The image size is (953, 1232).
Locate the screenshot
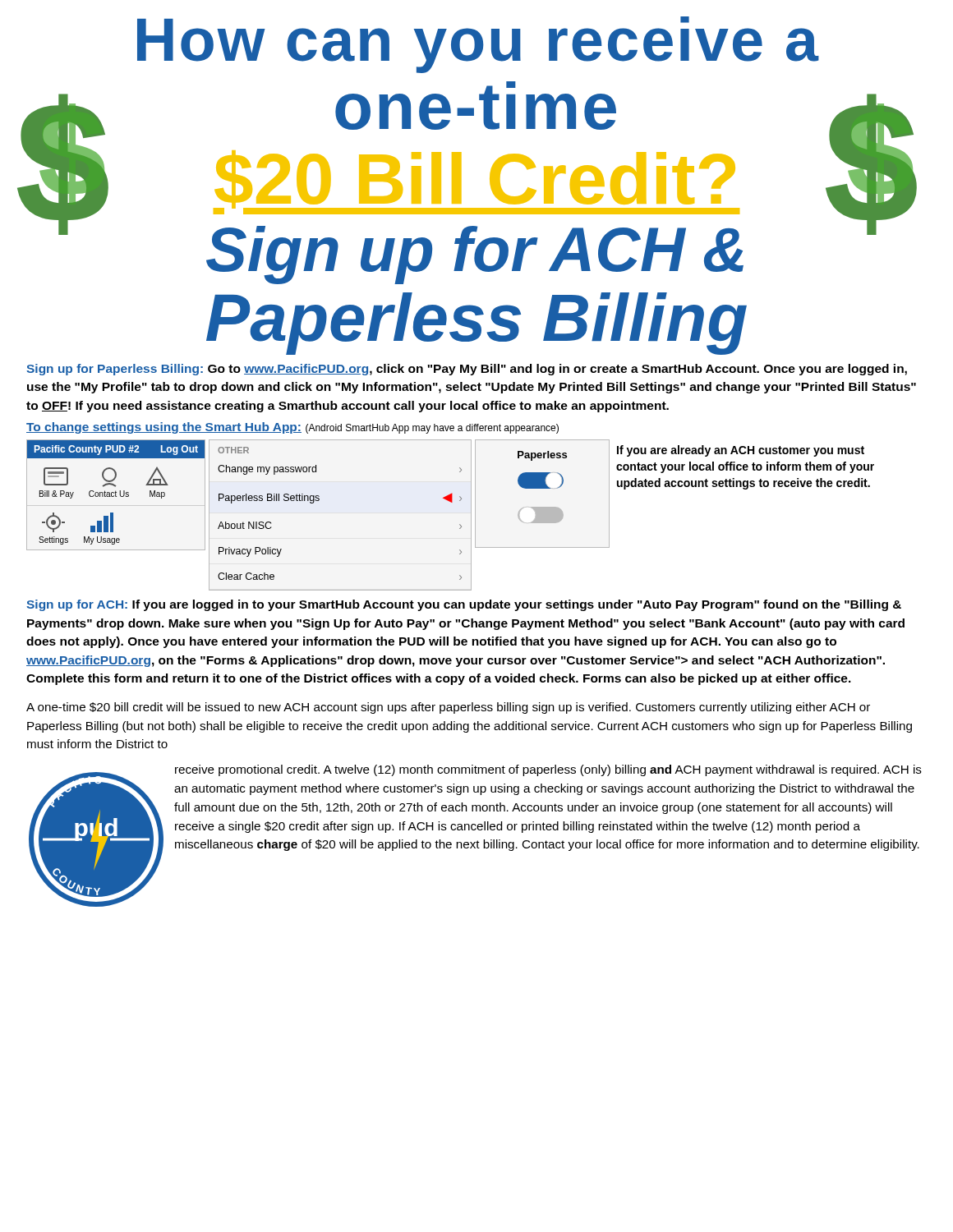pyautogui.click(x=476, y=515)
